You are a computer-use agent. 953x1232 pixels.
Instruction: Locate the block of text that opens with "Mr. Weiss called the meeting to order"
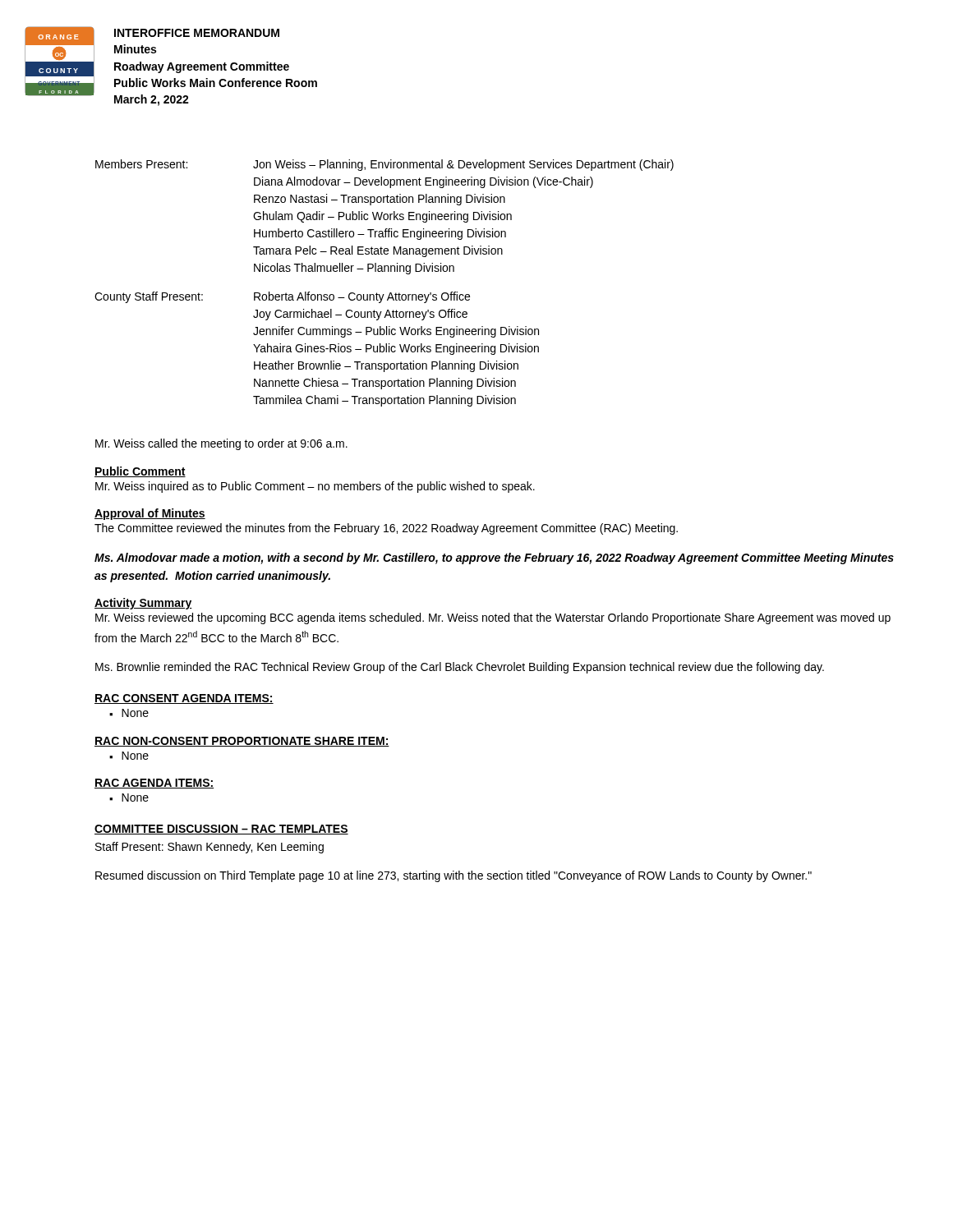(x=221, y=444)
